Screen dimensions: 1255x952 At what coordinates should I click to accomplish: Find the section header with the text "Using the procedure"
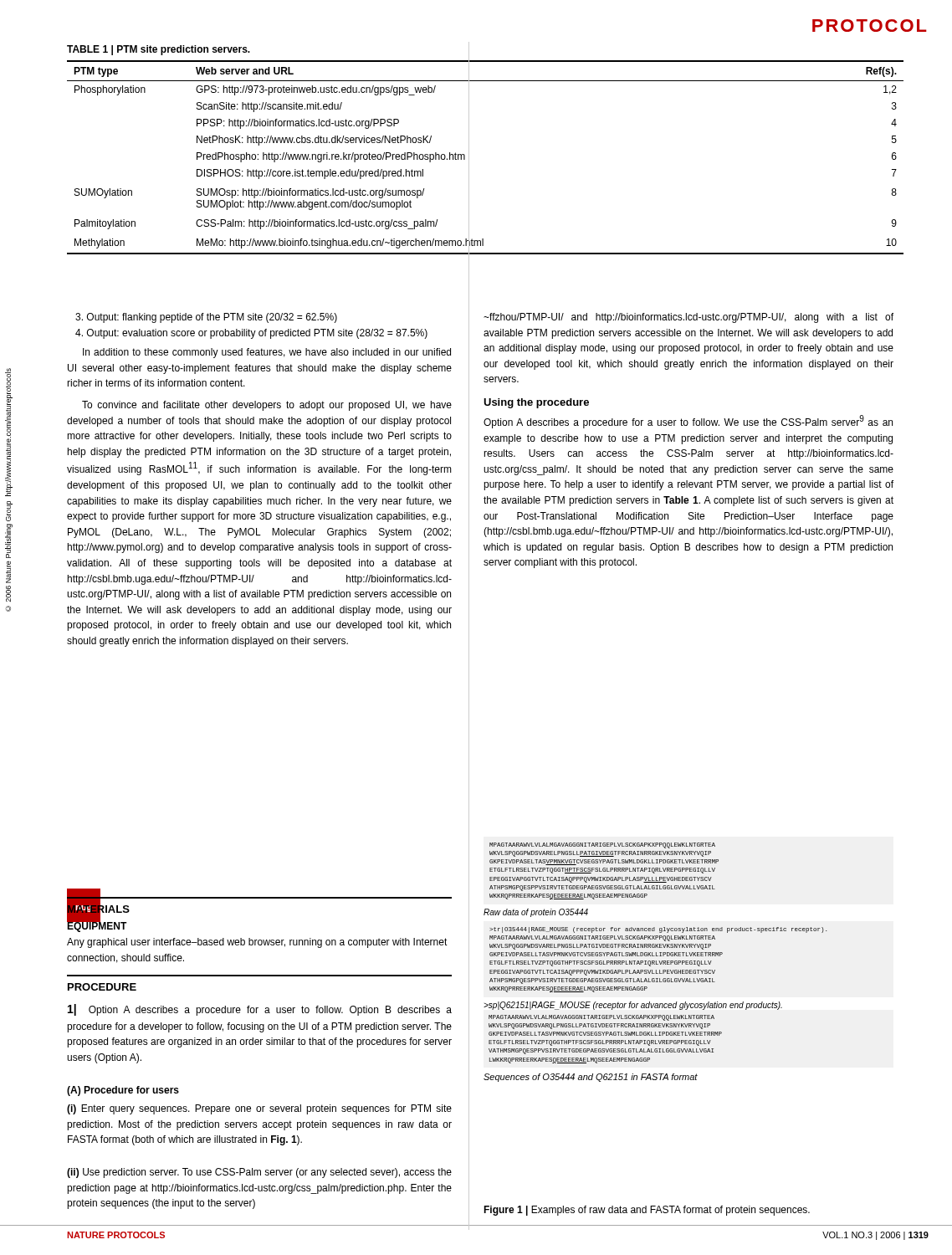pyautogui.click(x=536, y=402)
